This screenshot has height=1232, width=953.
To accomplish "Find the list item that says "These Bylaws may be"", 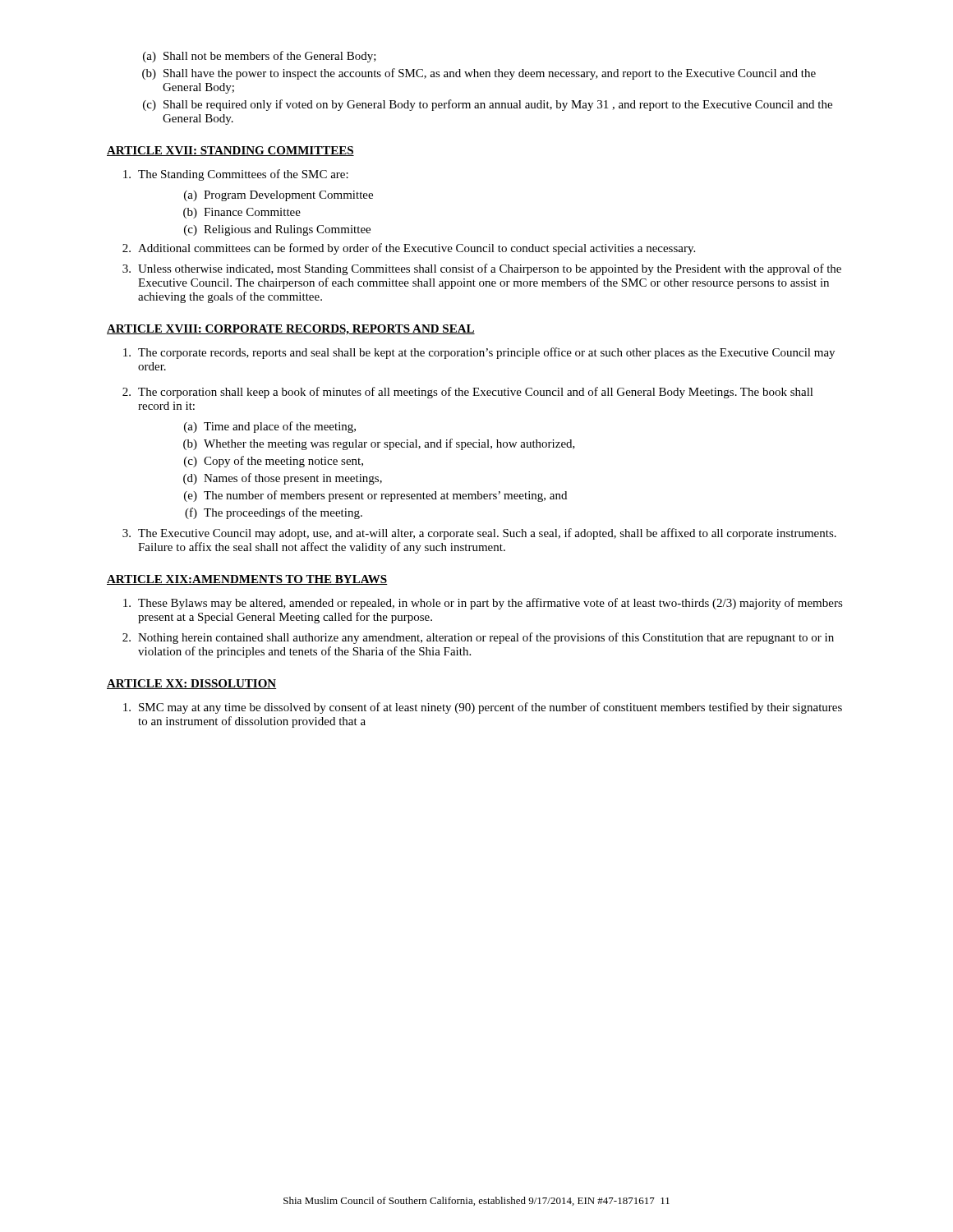I will pos(476,610).
